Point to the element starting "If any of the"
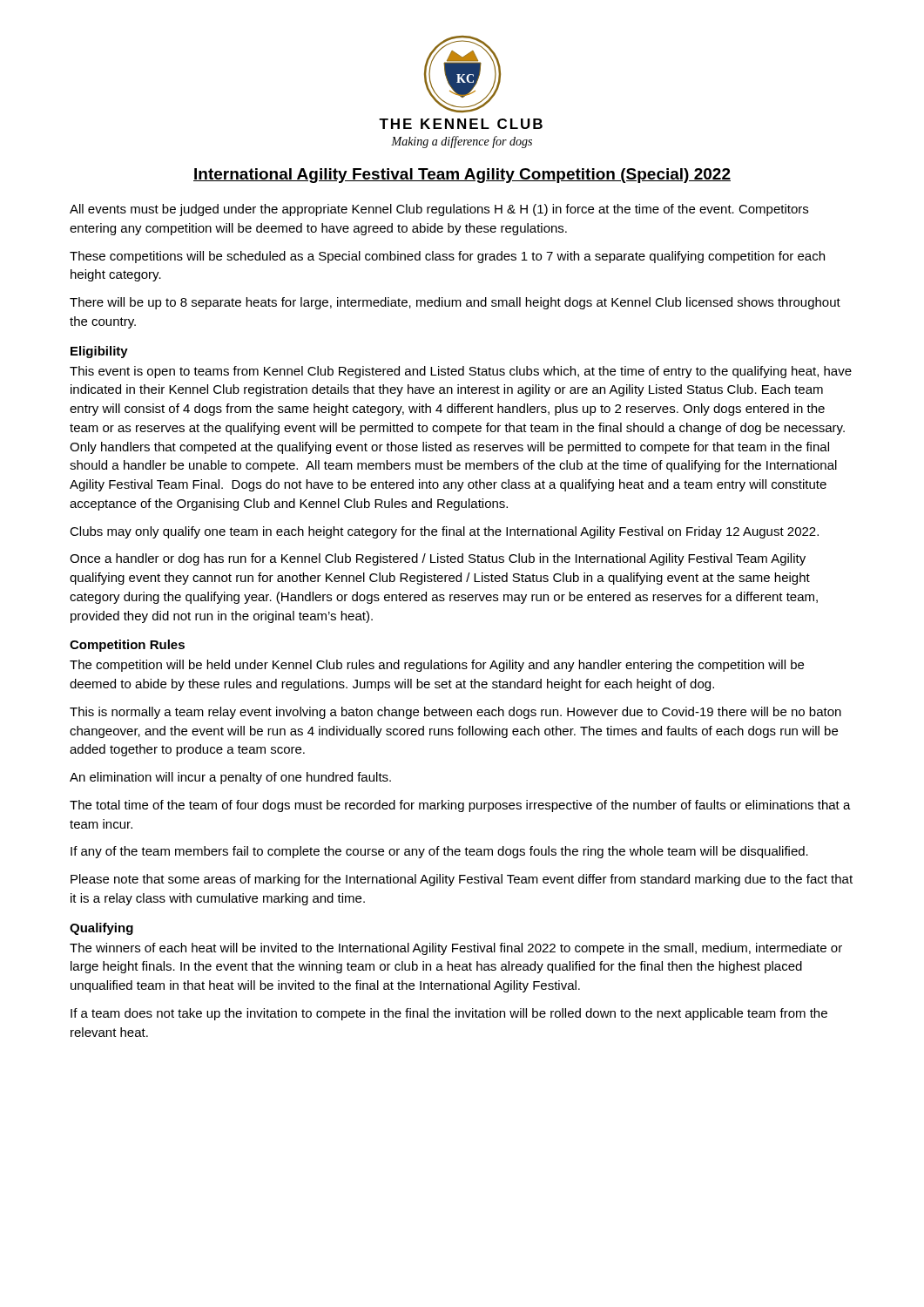Viewport: 924px width, 1307px height. tap(439, 851)
